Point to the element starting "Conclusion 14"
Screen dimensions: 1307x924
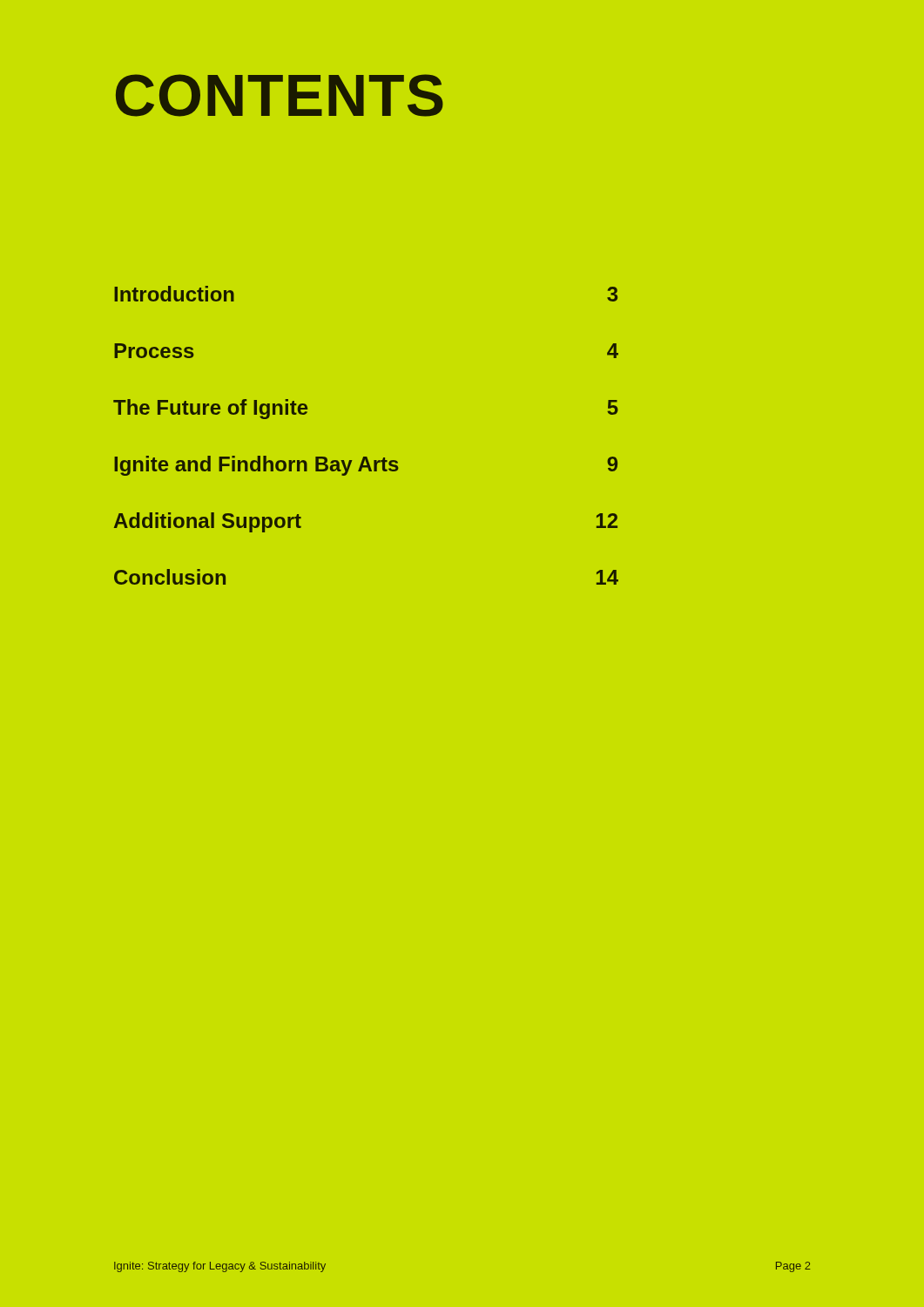pyautogui.click(x=168, y=576)
